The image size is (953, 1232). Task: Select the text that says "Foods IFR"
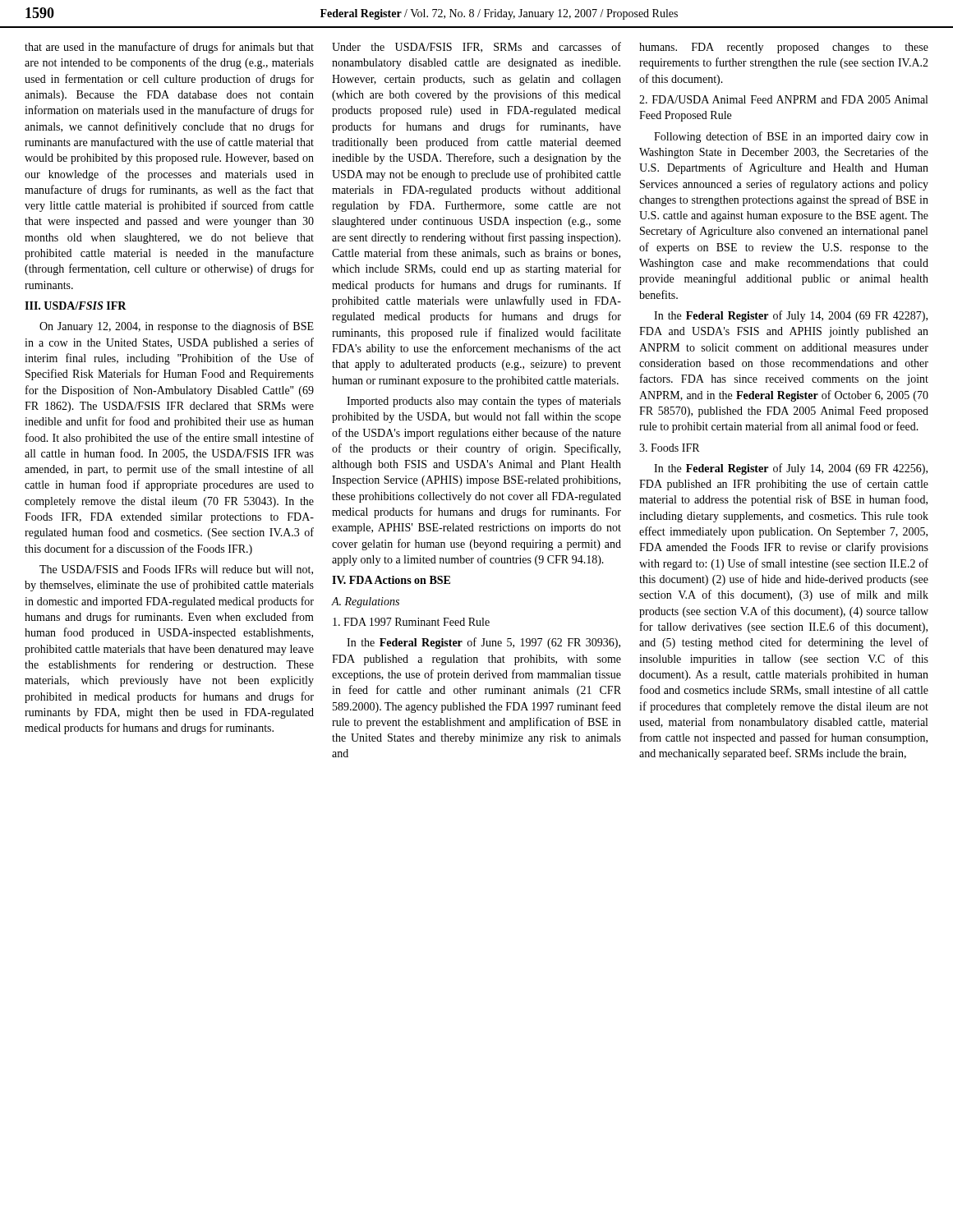point(669,448)
